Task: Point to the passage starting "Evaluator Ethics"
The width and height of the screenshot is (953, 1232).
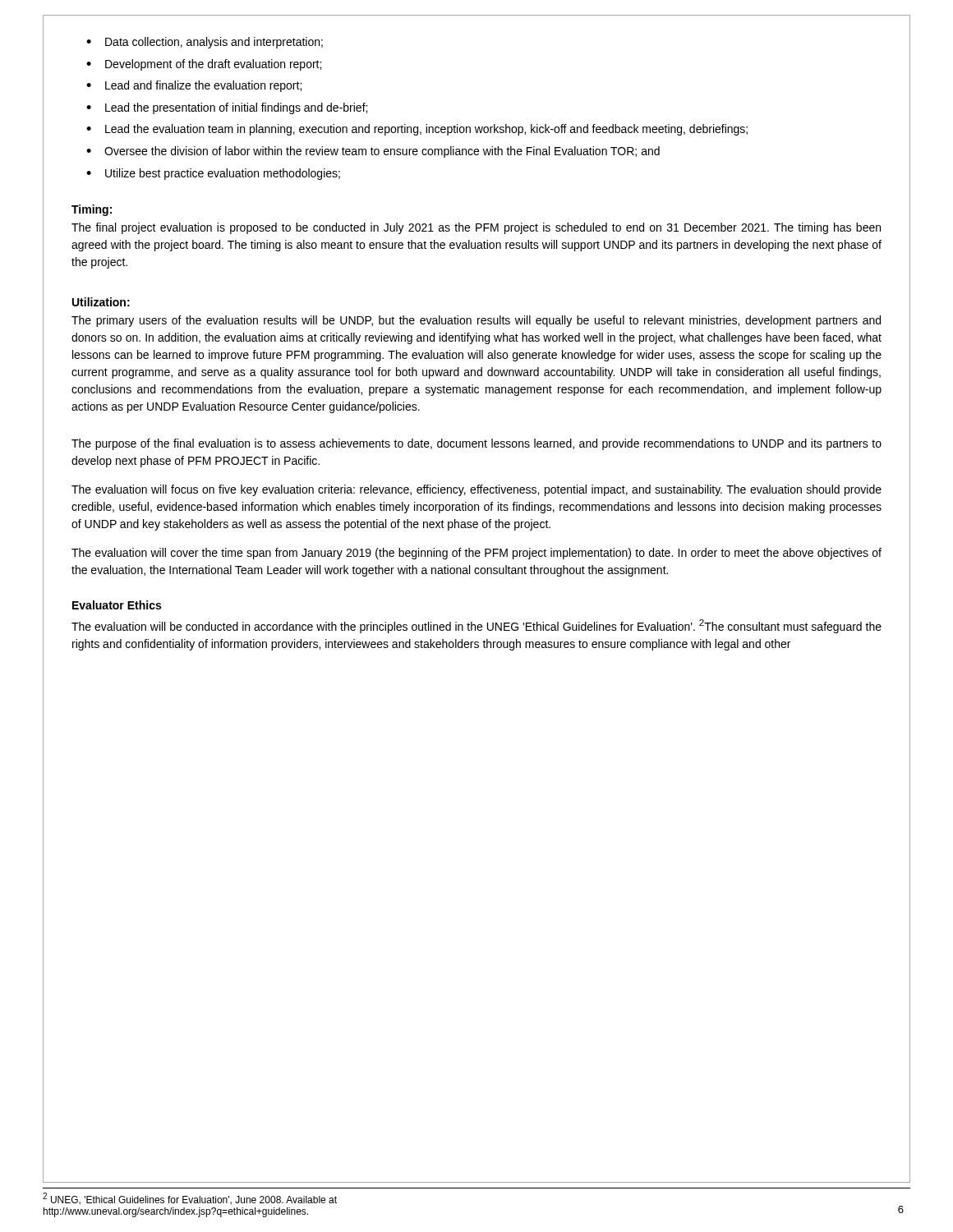Action: point(117,605)
